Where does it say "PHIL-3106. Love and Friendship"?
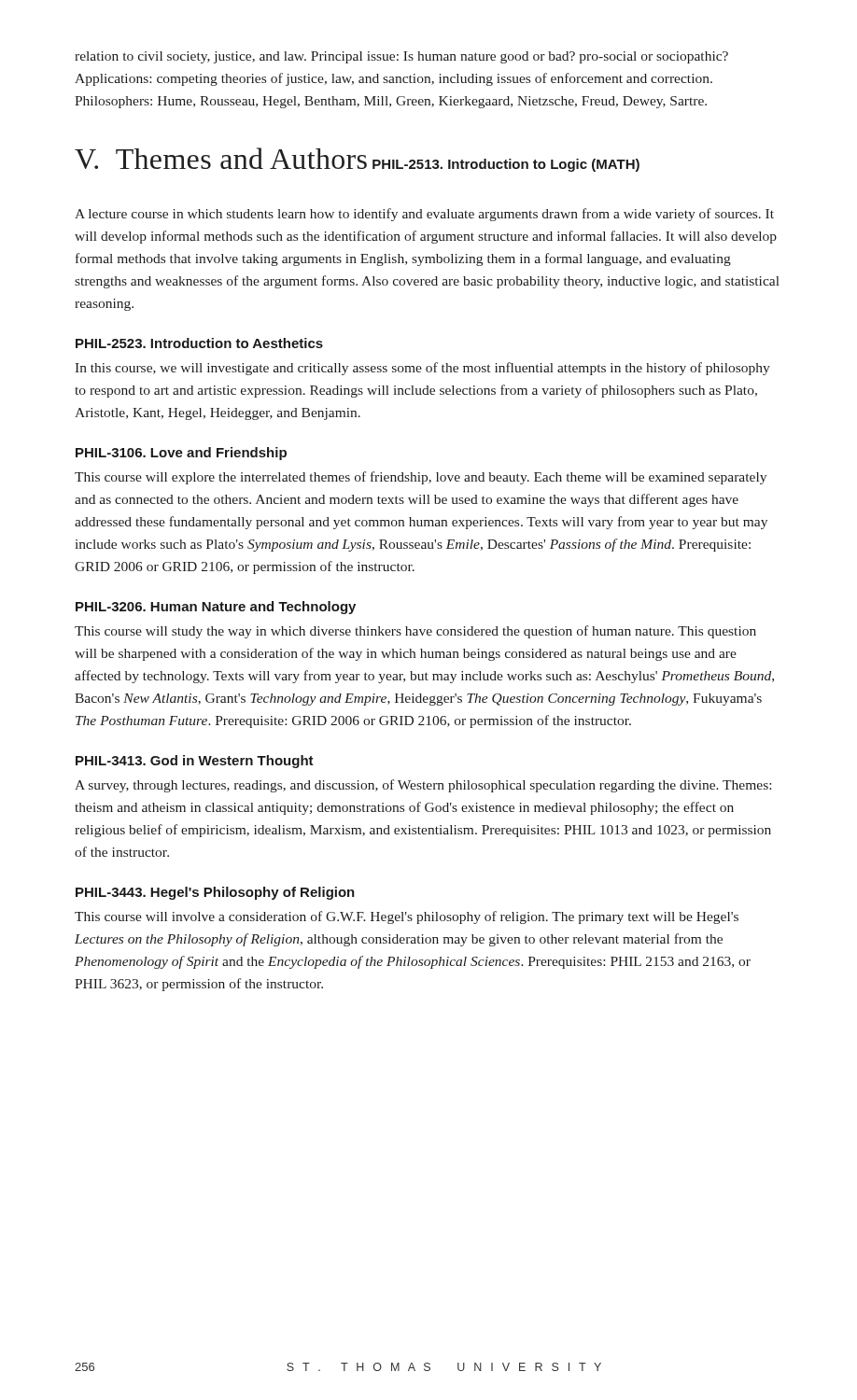Viewport: 857px width, 1400px height. [181, 452]
